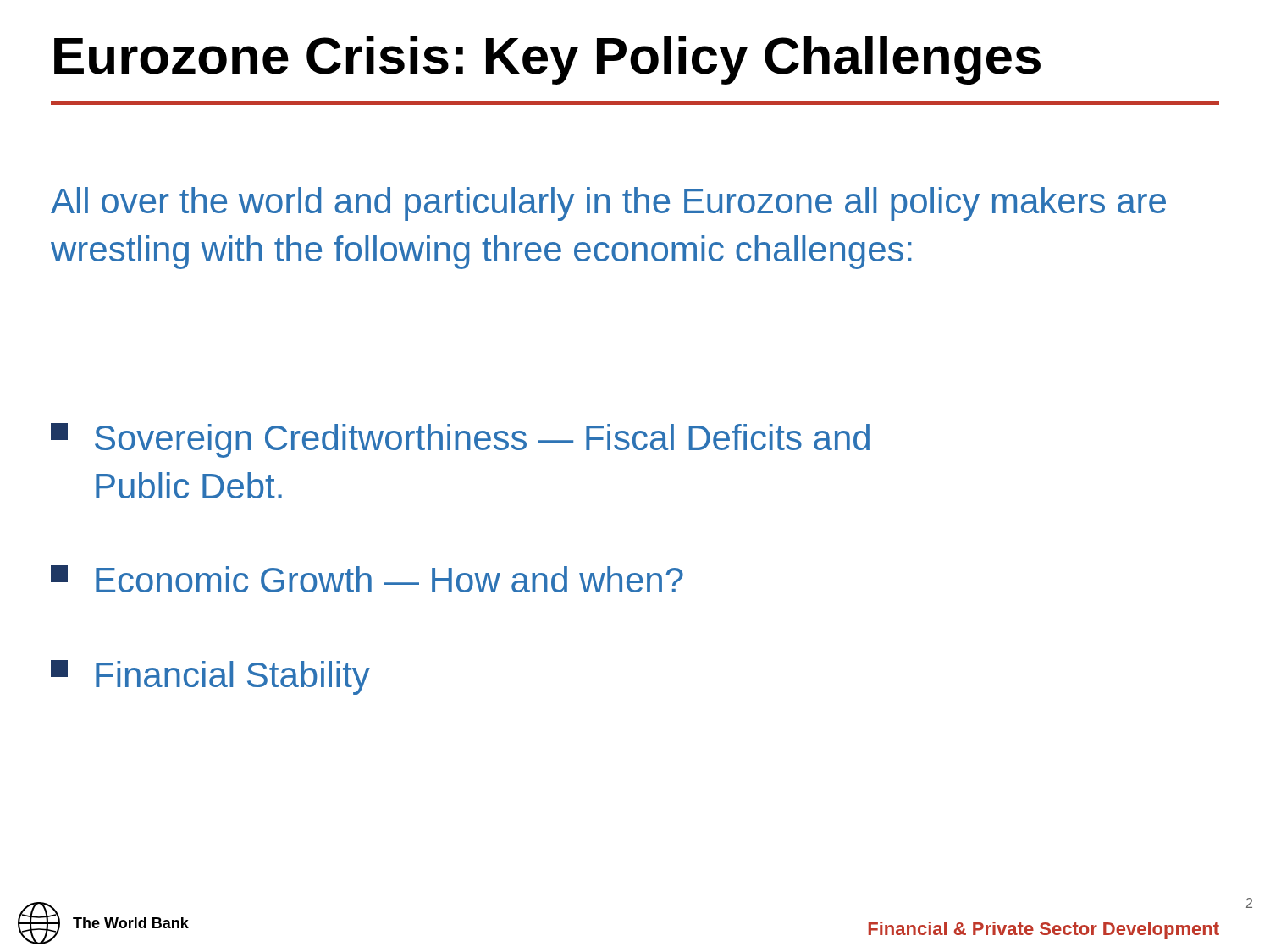Screen dimensions: 952x1270
Task: Click where it says "Financial Stability"
Action: pyautogui.click(x=210, y=676)
